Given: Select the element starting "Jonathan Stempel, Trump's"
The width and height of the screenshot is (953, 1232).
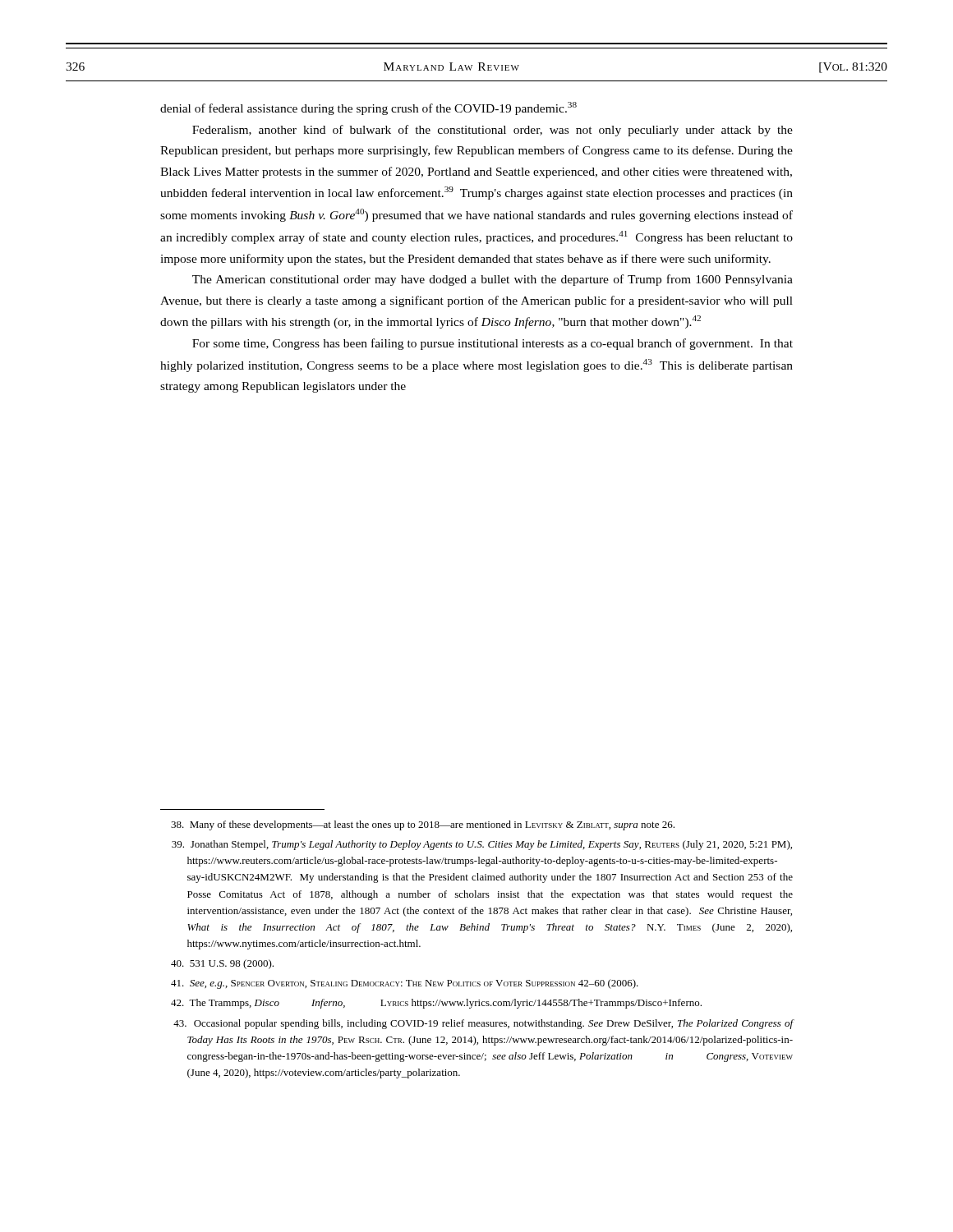Looking at the screenshot, I should click(x=476, y=894).
